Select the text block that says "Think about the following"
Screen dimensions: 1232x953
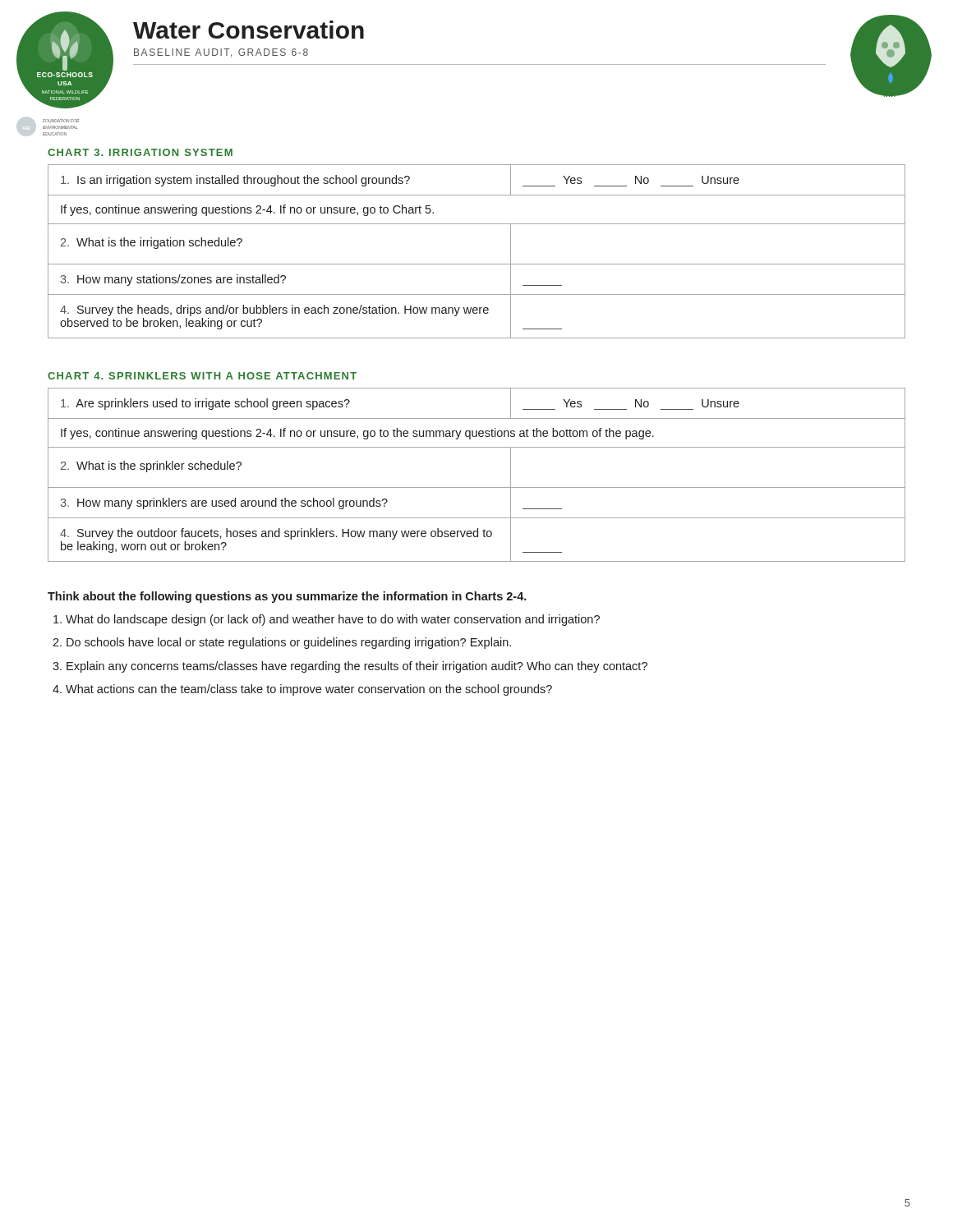(x=287, y=596)
